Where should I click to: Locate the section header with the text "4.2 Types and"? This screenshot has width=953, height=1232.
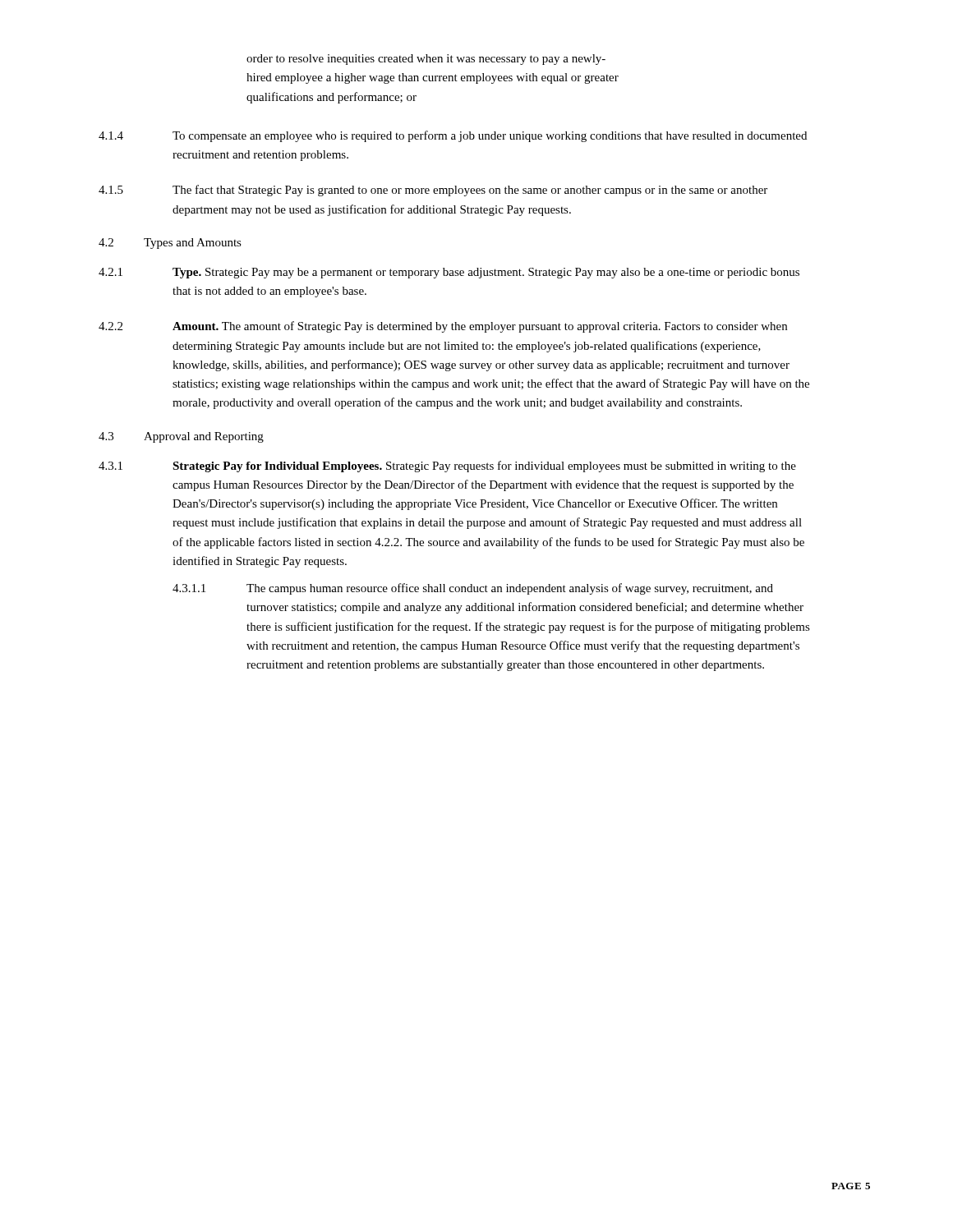170,244
